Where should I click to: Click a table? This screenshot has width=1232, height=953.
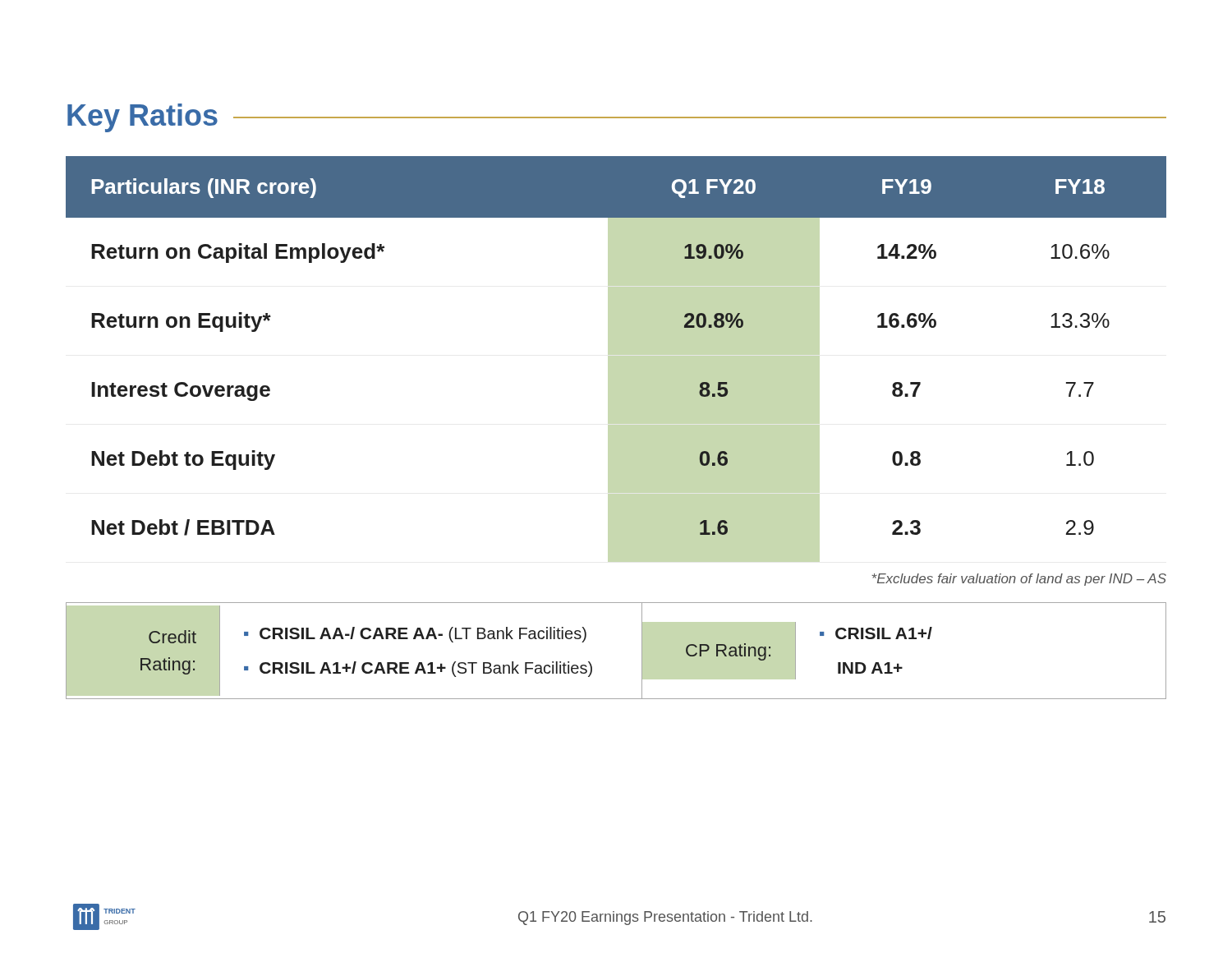(616, 359)
